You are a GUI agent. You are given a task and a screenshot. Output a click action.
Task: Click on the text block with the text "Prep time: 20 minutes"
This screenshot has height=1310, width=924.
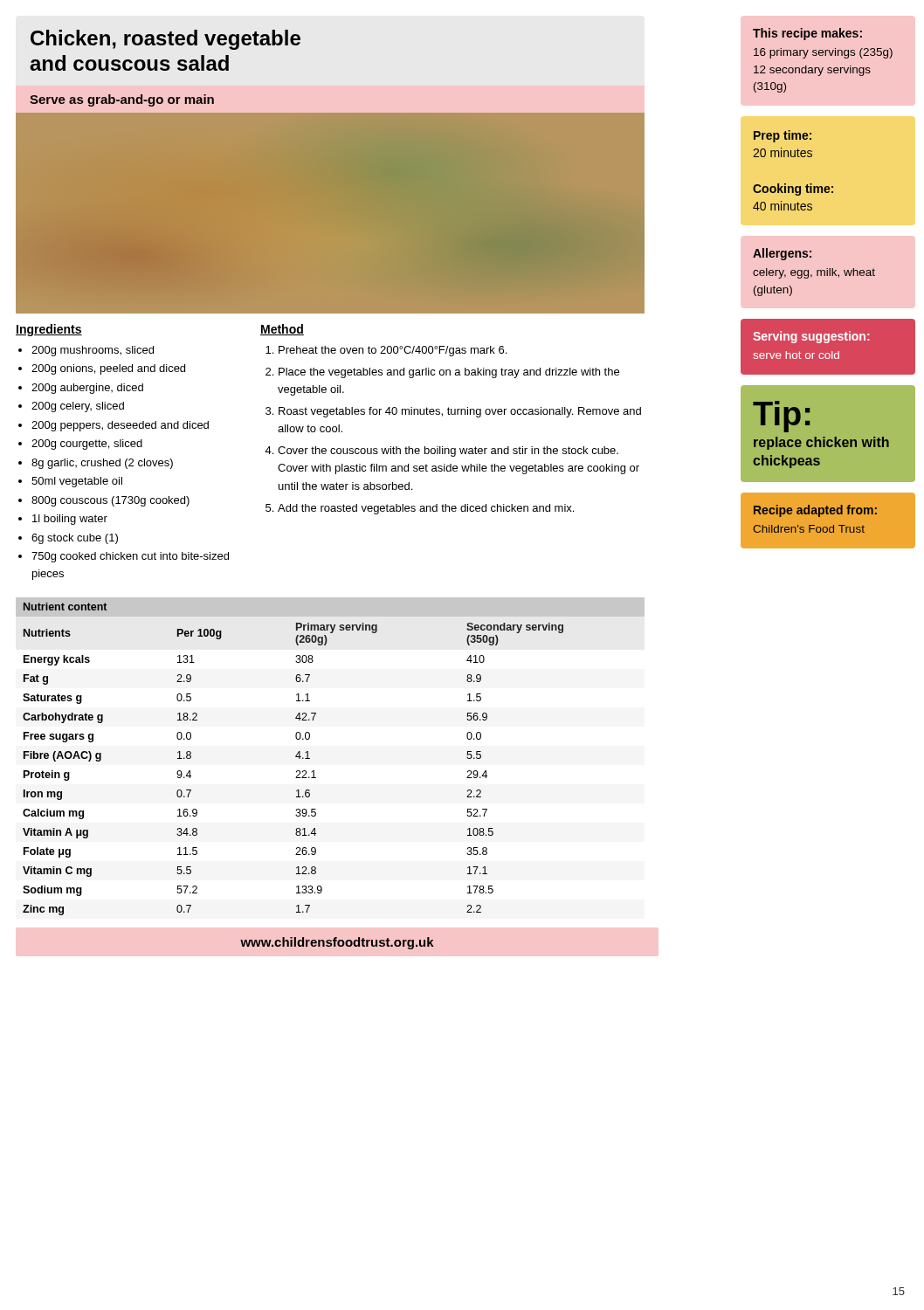[x=783, y=136]
